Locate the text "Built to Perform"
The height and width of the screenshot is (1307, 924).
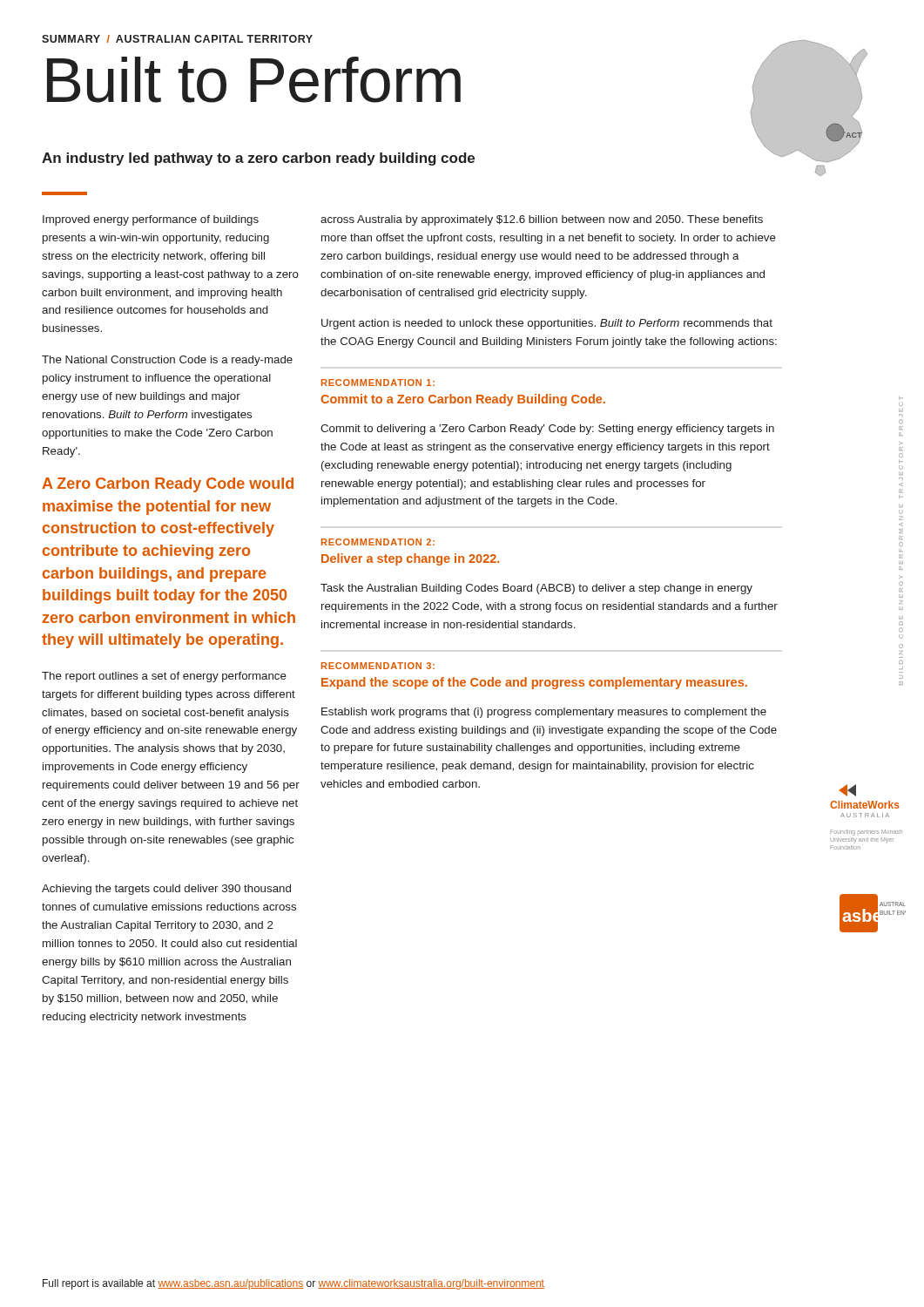253,81
